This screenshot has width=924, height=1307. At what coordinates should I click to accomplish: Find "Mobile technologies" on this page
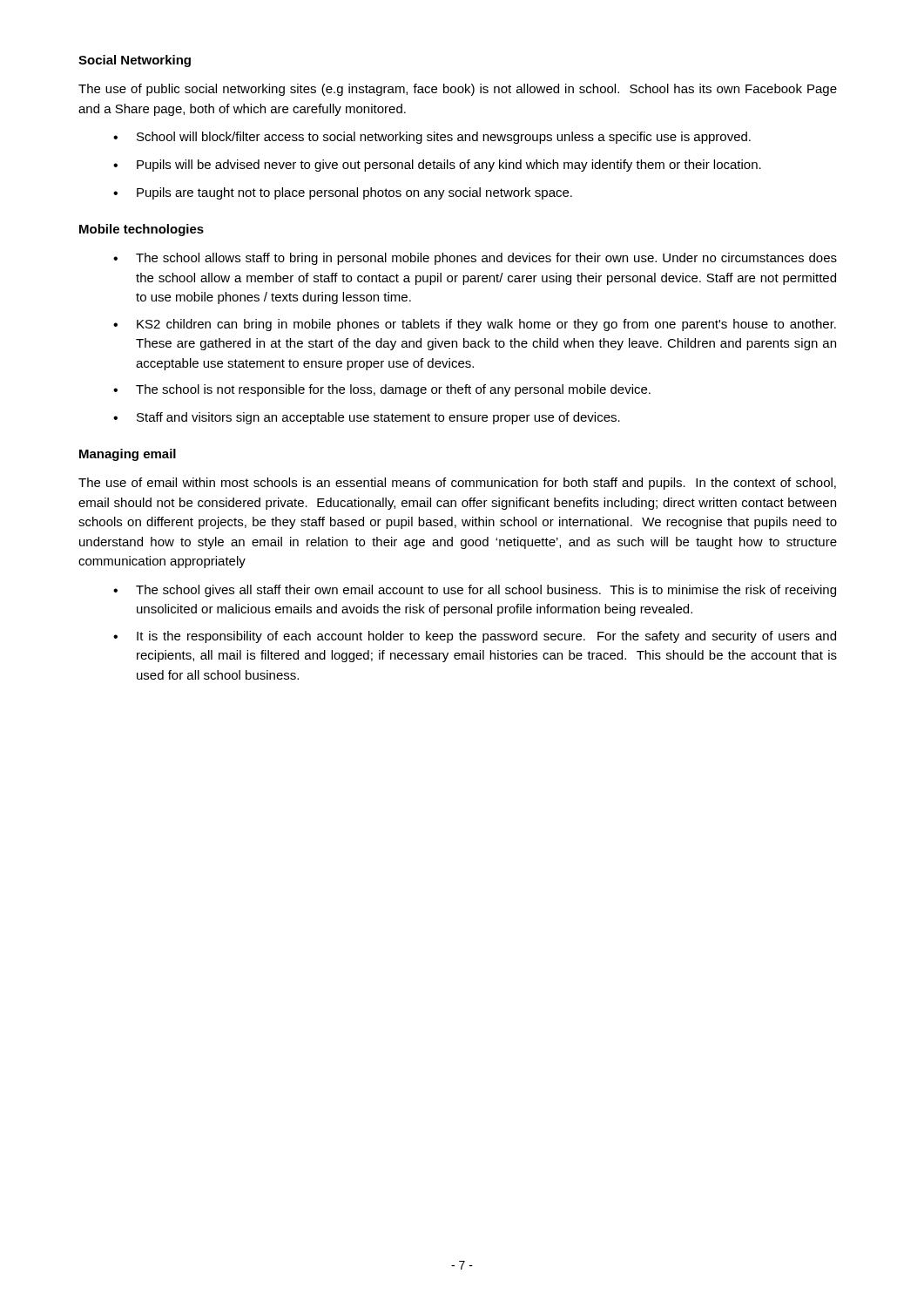pos(141,229)
